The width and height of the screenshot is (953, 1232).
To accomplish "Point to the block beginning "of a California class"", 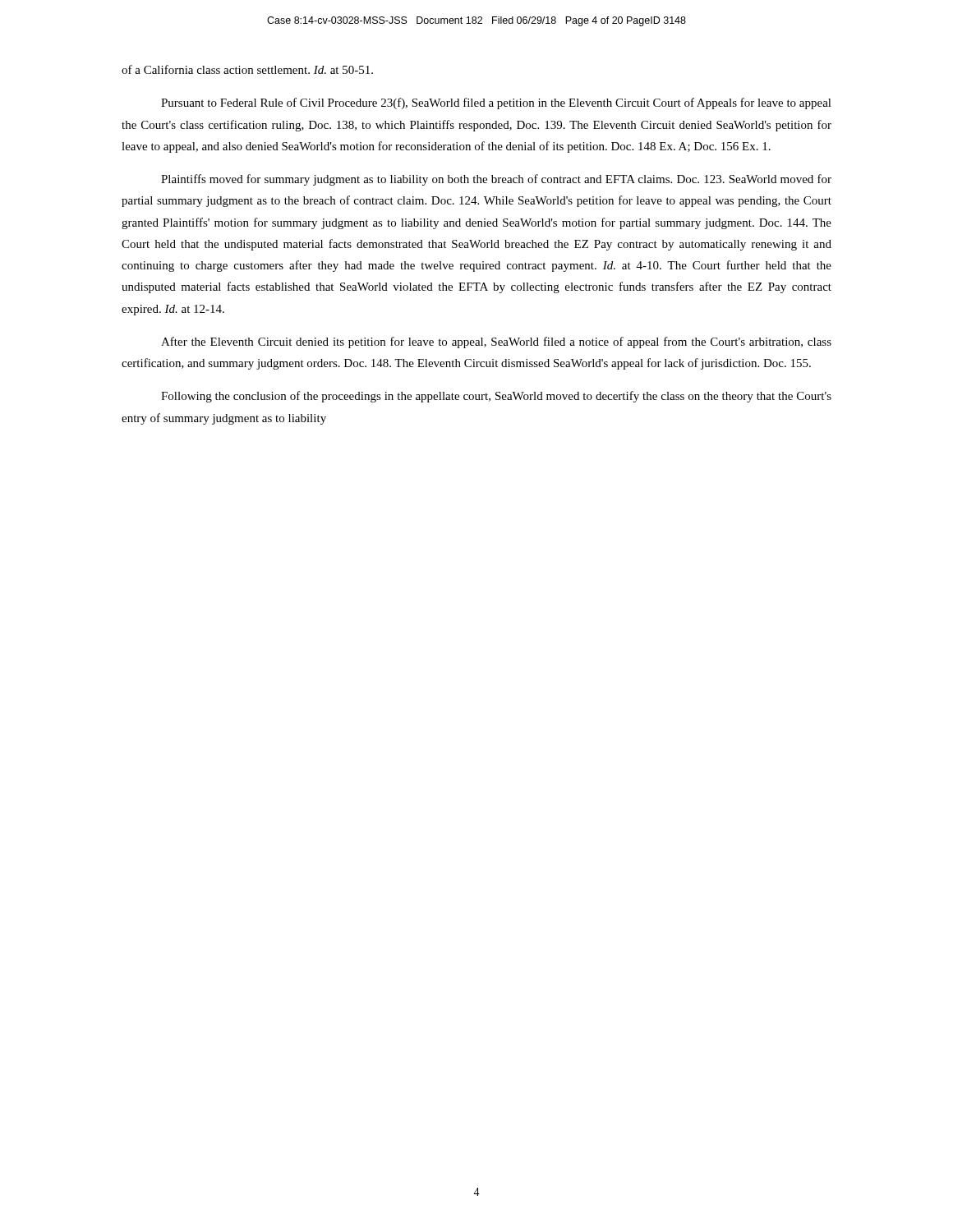I will pyautogui.click(x=247, y=69).
